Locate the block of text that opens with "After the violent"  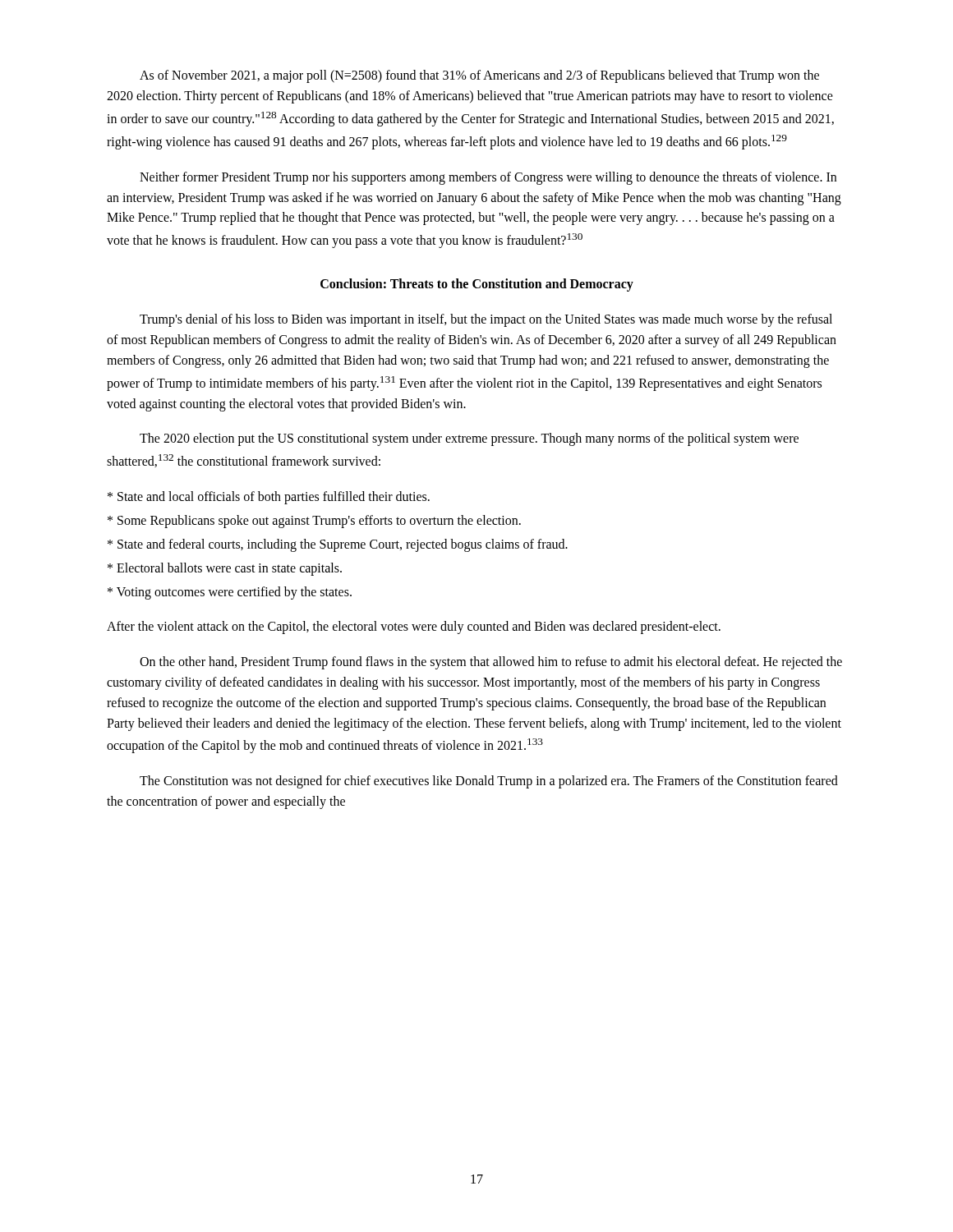pos(476,627)
